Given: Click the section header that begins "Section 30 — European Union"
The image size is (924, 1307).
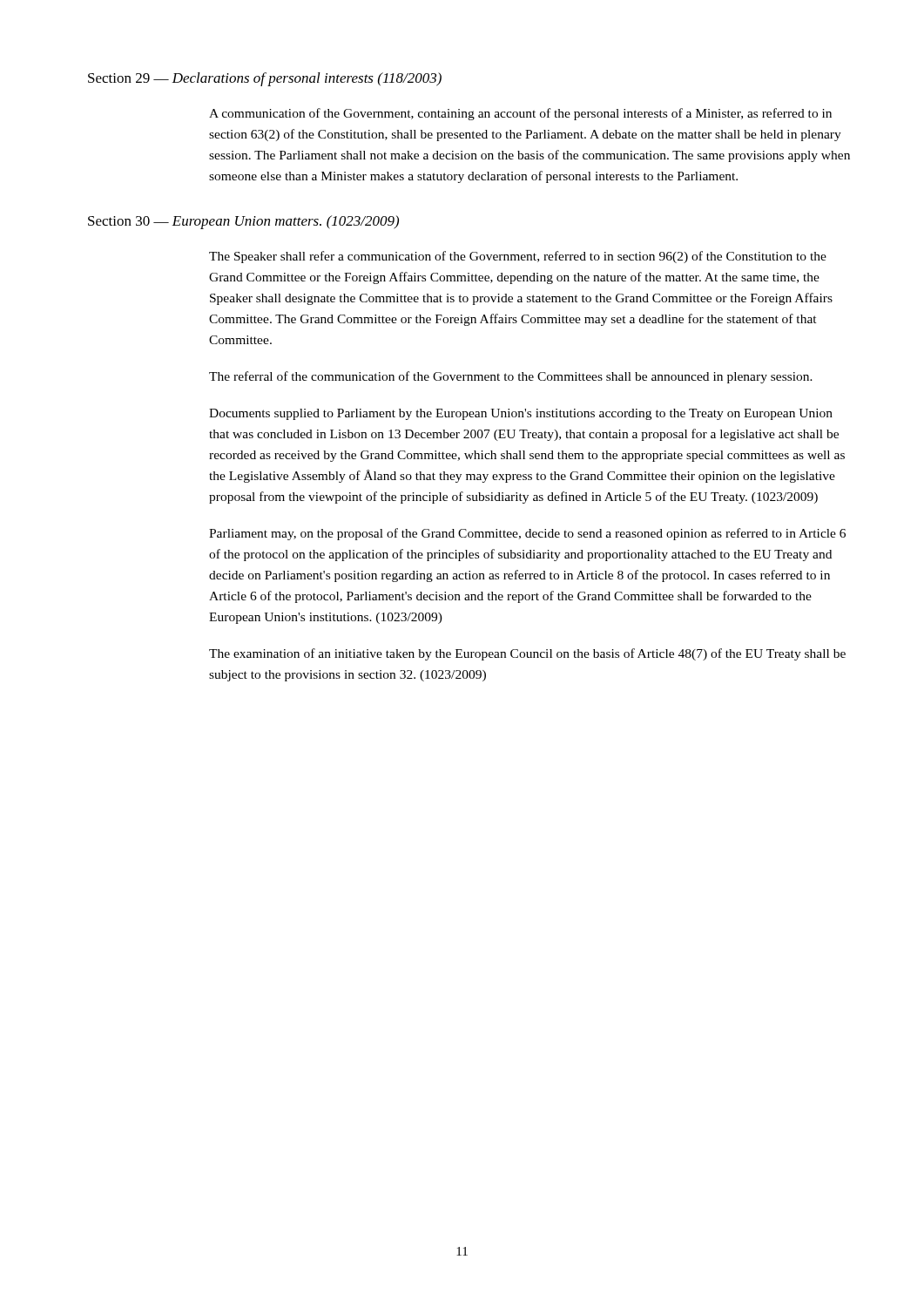Looking at the screenshot, I should 243,221.
